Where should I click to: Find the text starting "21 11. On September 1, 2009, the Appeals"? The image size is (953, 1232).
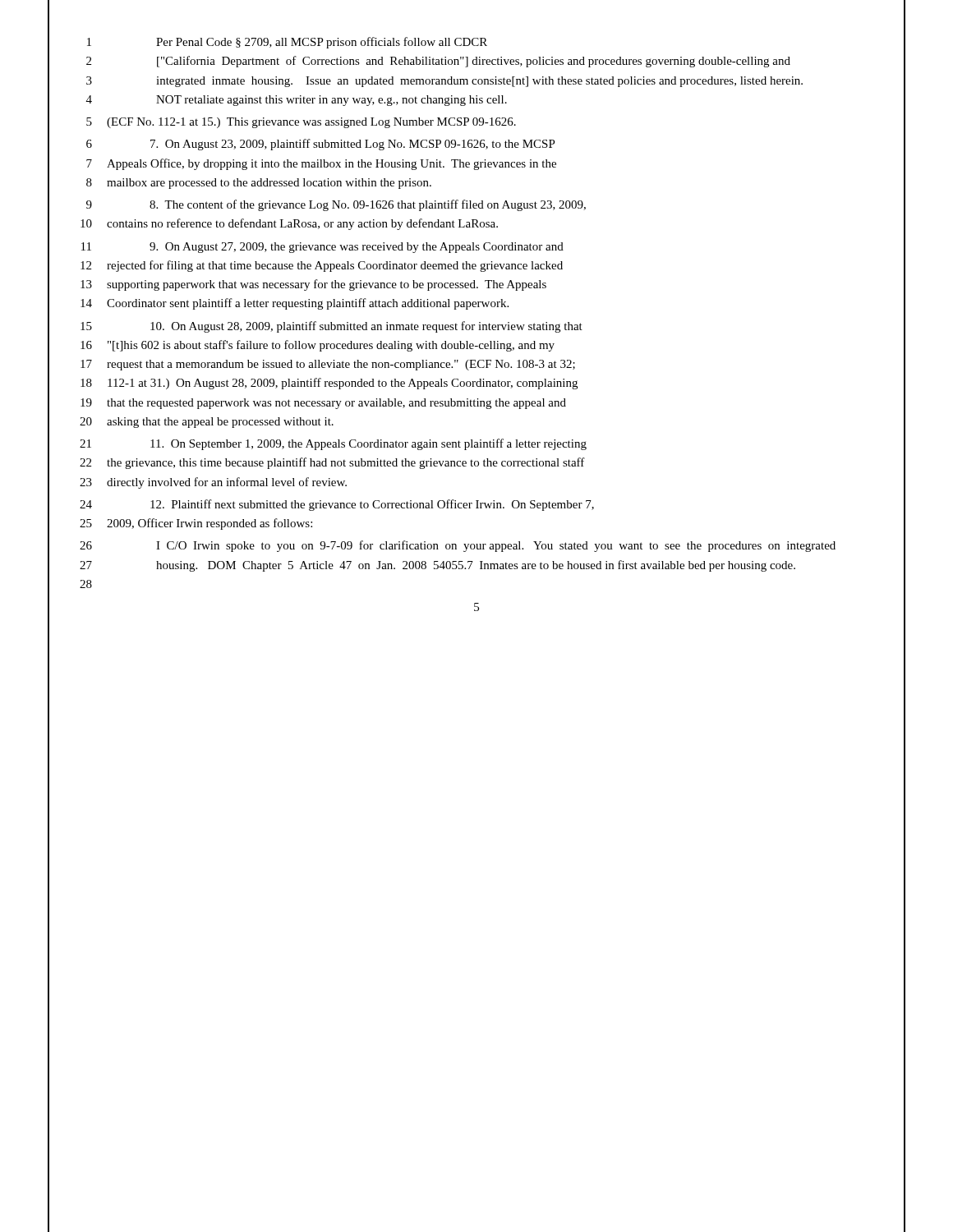(476, 444)
